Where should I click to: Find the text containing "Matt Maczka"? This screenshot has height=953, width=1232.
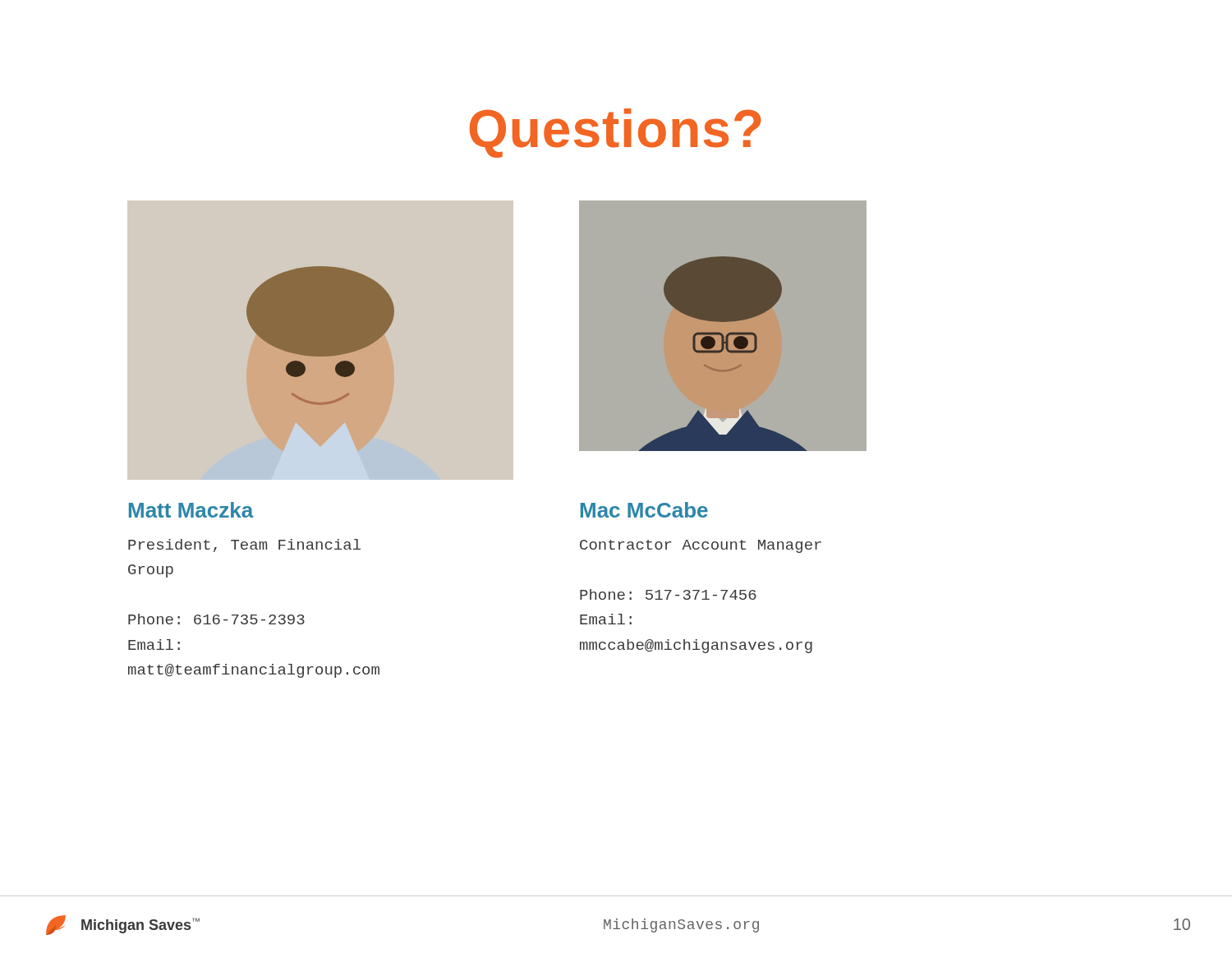[190, 510]
